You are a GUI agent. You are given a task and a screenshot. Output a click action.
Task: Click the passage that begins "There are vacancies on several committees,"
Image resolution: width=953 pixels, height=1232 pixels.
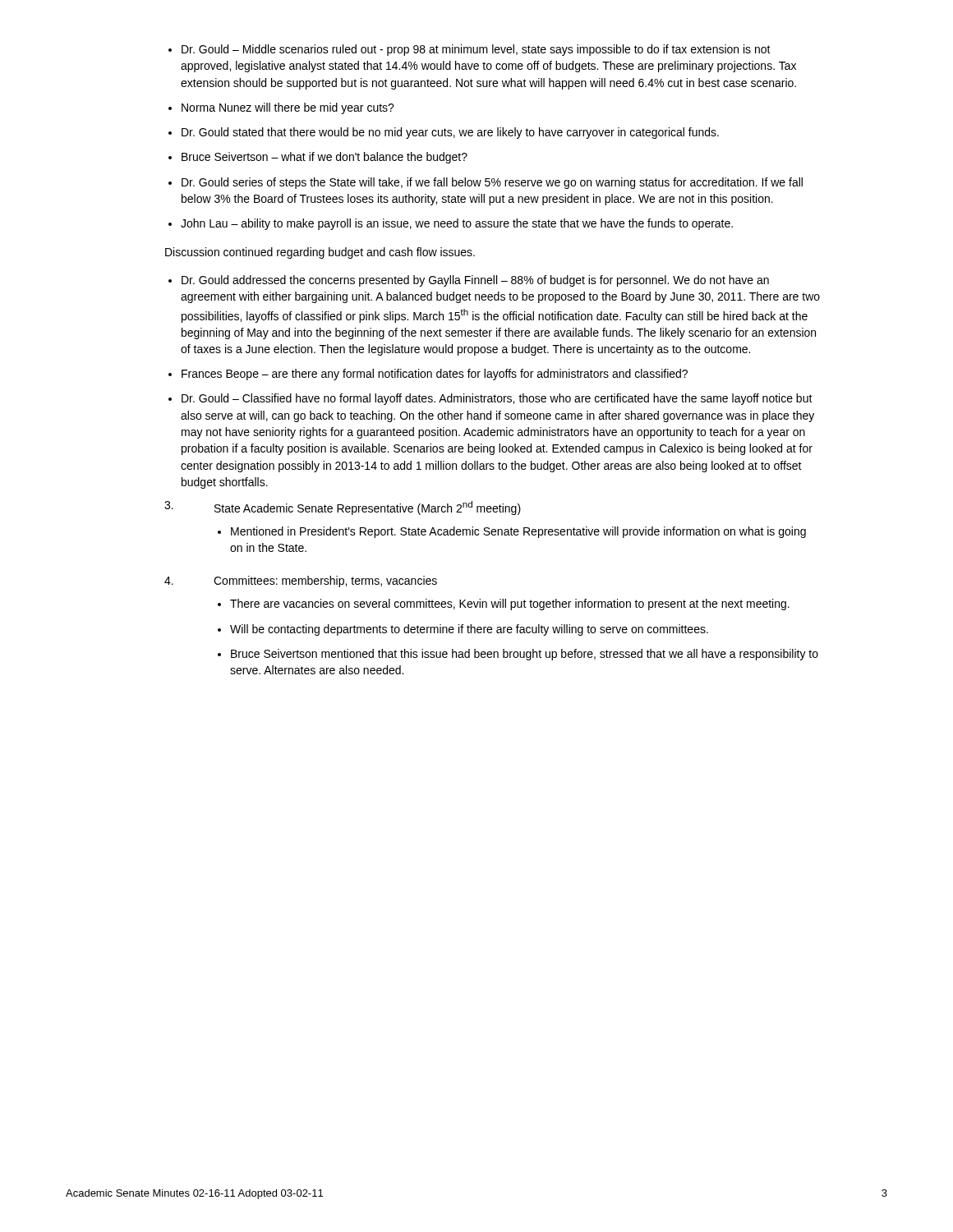(518, 604)
